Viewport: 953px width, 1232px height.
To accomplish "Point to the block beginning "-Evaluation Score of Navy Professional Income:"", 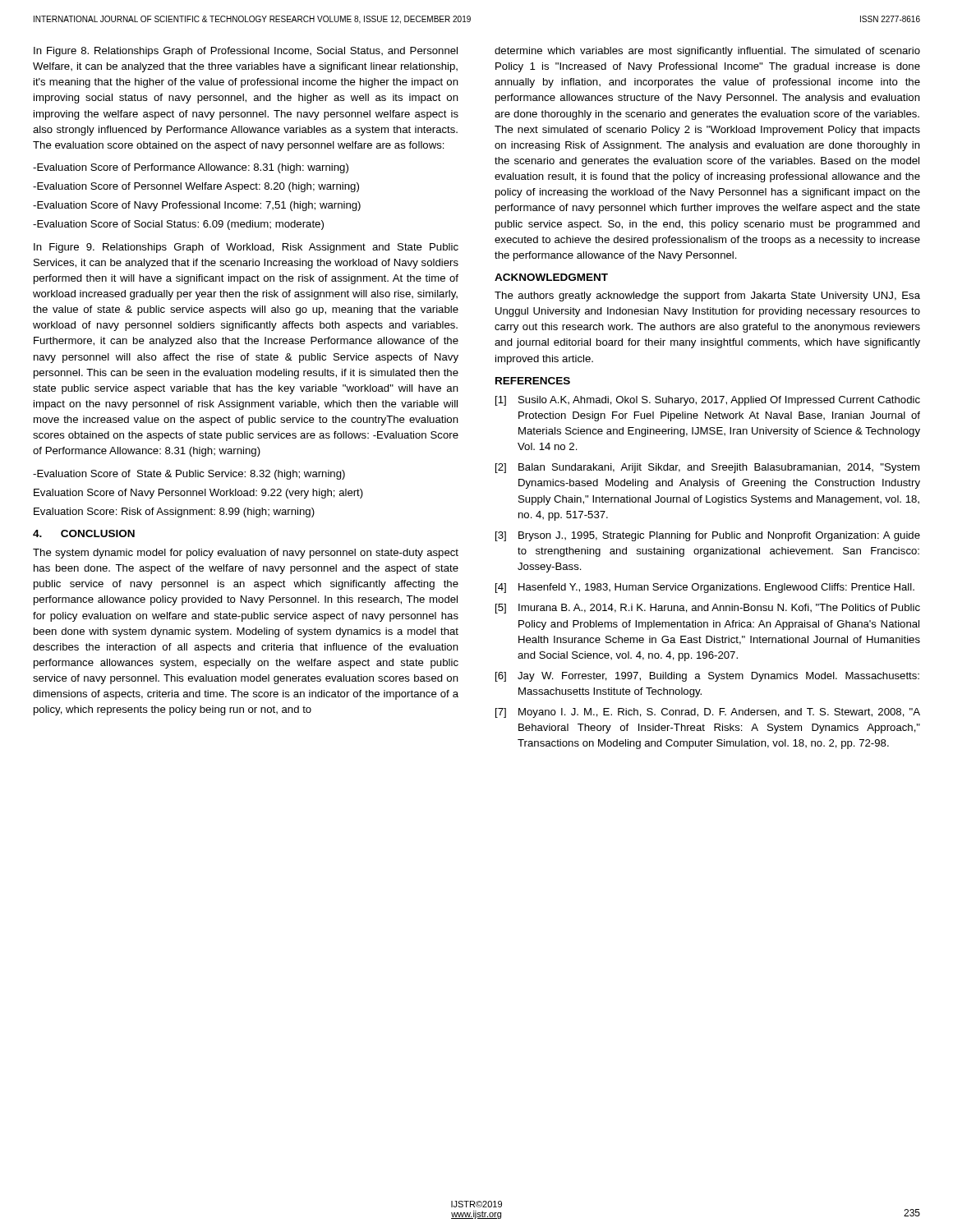I will point(197,205).
